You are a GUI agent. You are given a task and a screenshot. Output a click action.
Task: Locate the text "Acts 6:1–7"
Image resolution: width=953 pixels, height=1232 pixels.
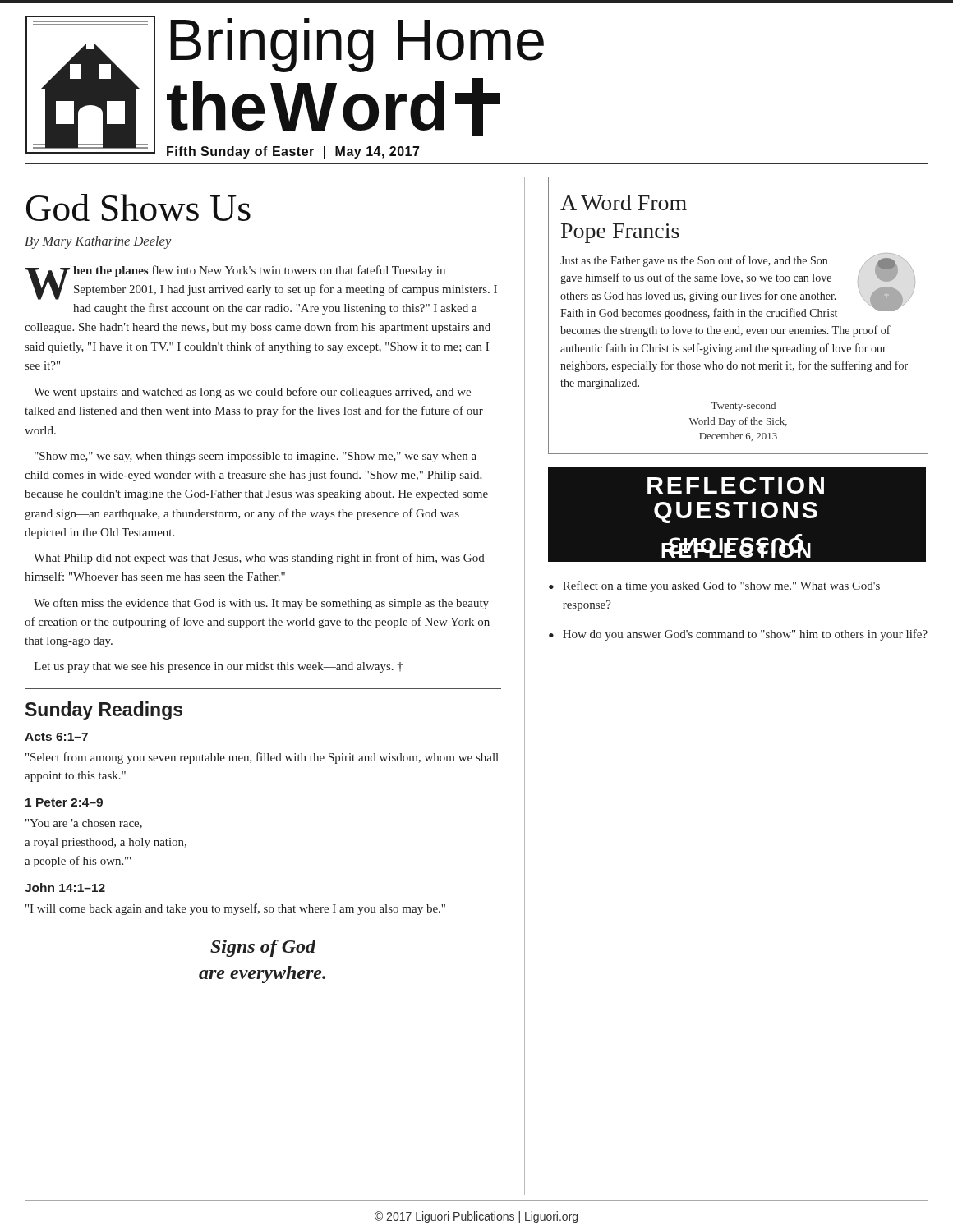point(57,736)
